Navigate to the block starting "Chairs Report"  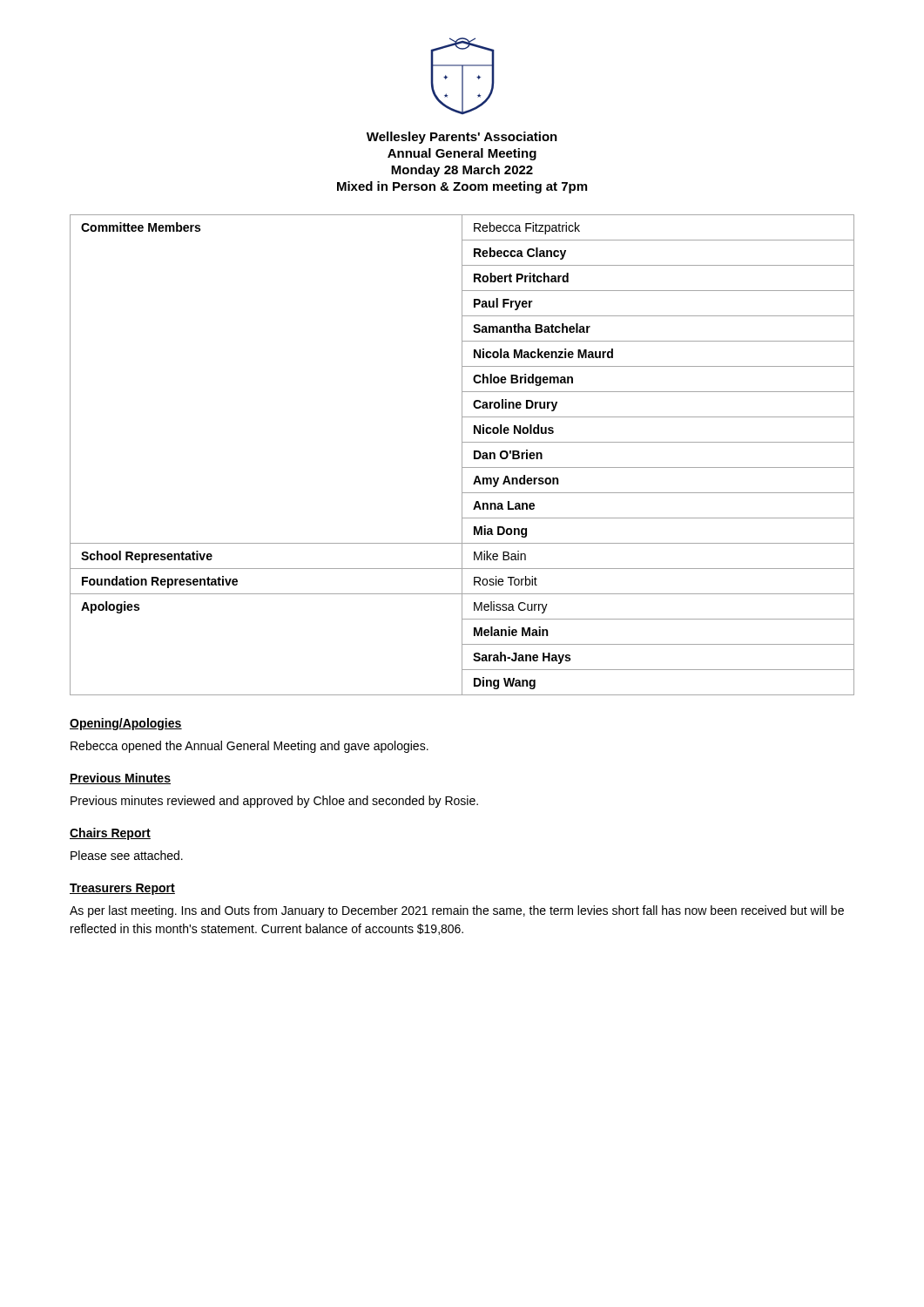110,833
